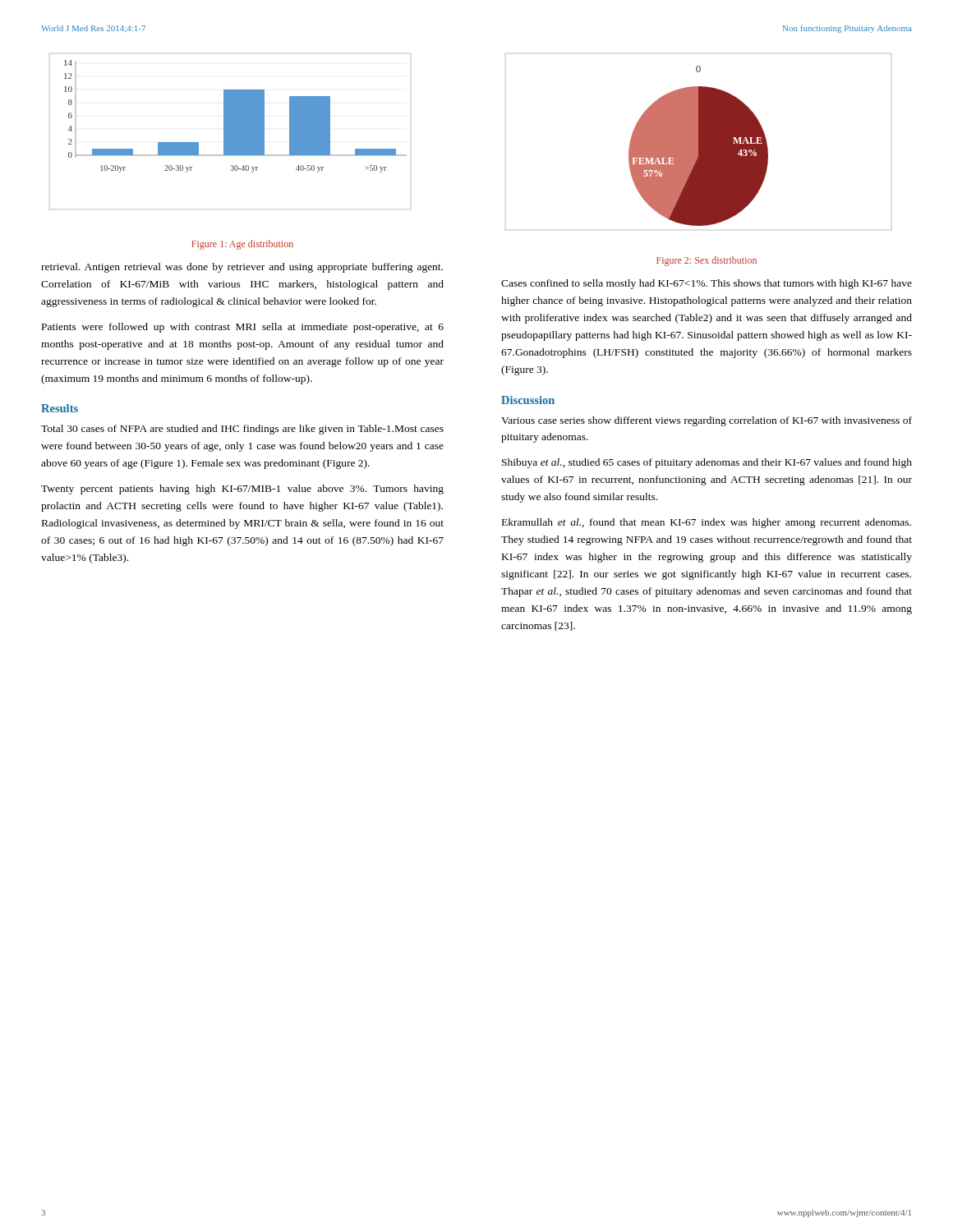Locate the text block containing "Various case series show different"
Viewport: 953px width, 1232px height.
tap(707, 428)
